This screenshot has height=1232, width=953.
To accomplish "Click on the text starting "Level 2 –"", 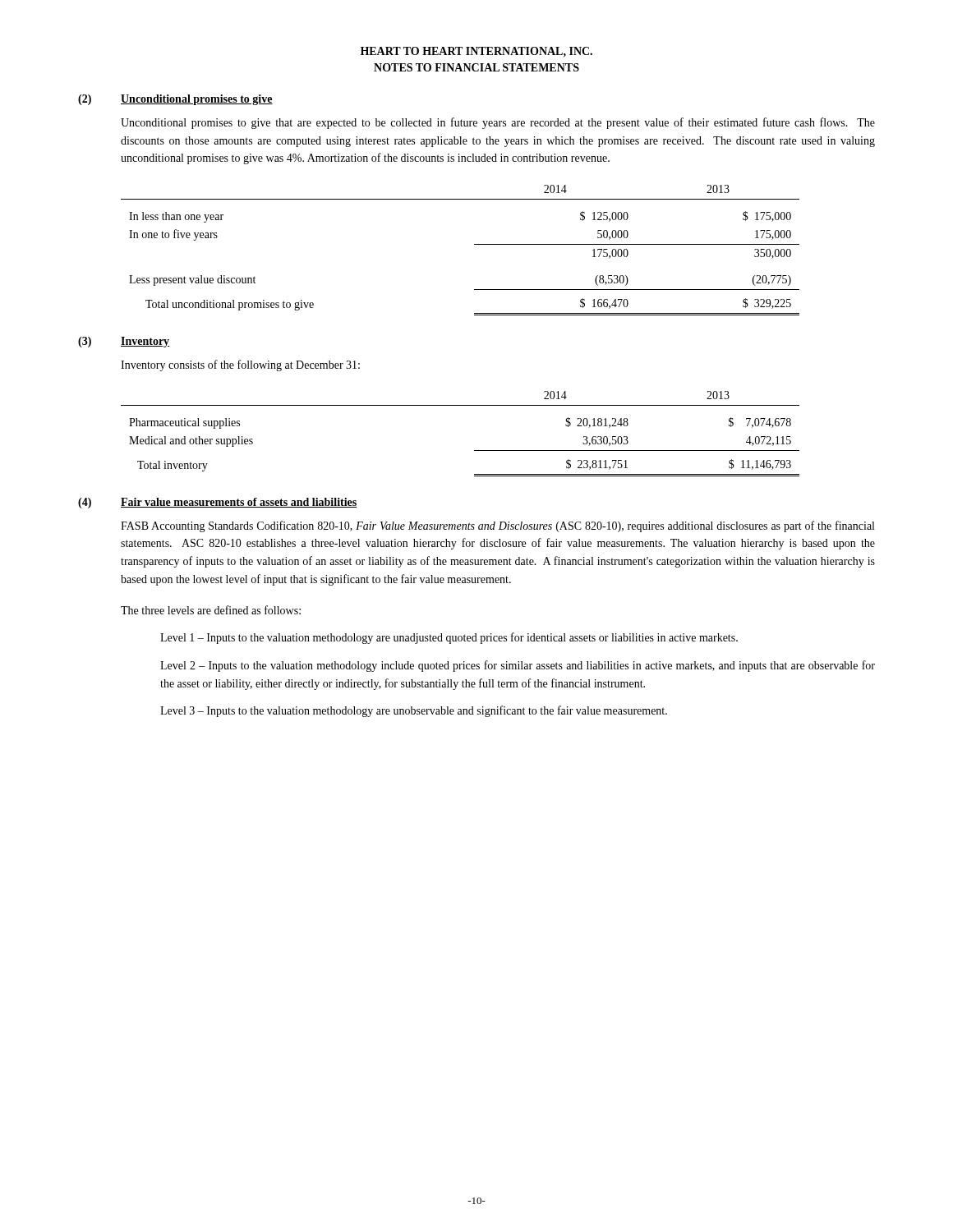I will pyautogui.click(x=518, y=674).
